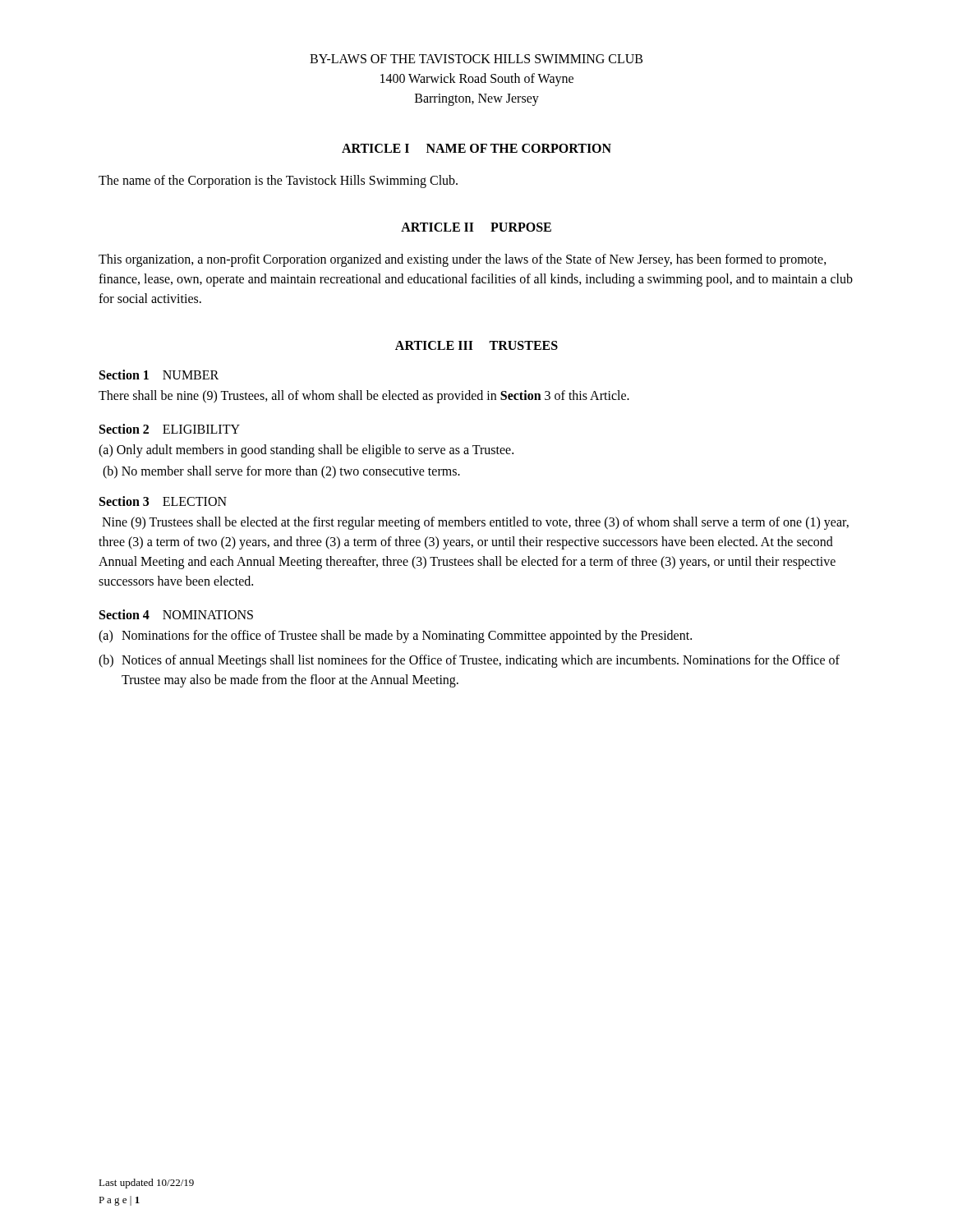The height and width of the screenshot is (1232, 953).
Task: Locate the text block that reads "The name of the Corporation"
Action: pos(279,180)
